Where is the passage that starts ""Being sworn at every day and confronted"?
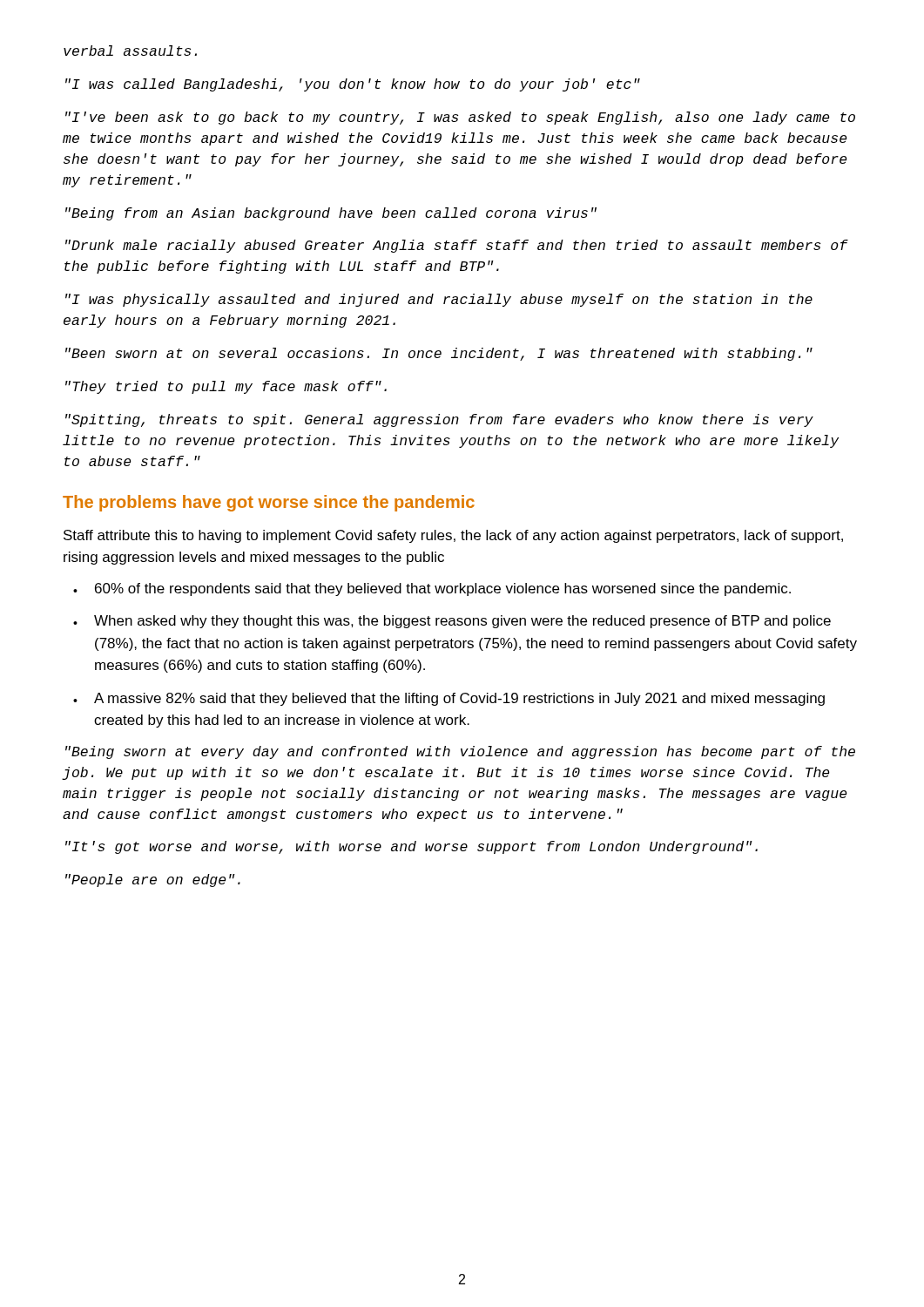This screenshot has height=1307, width=924. coord(459,783)
